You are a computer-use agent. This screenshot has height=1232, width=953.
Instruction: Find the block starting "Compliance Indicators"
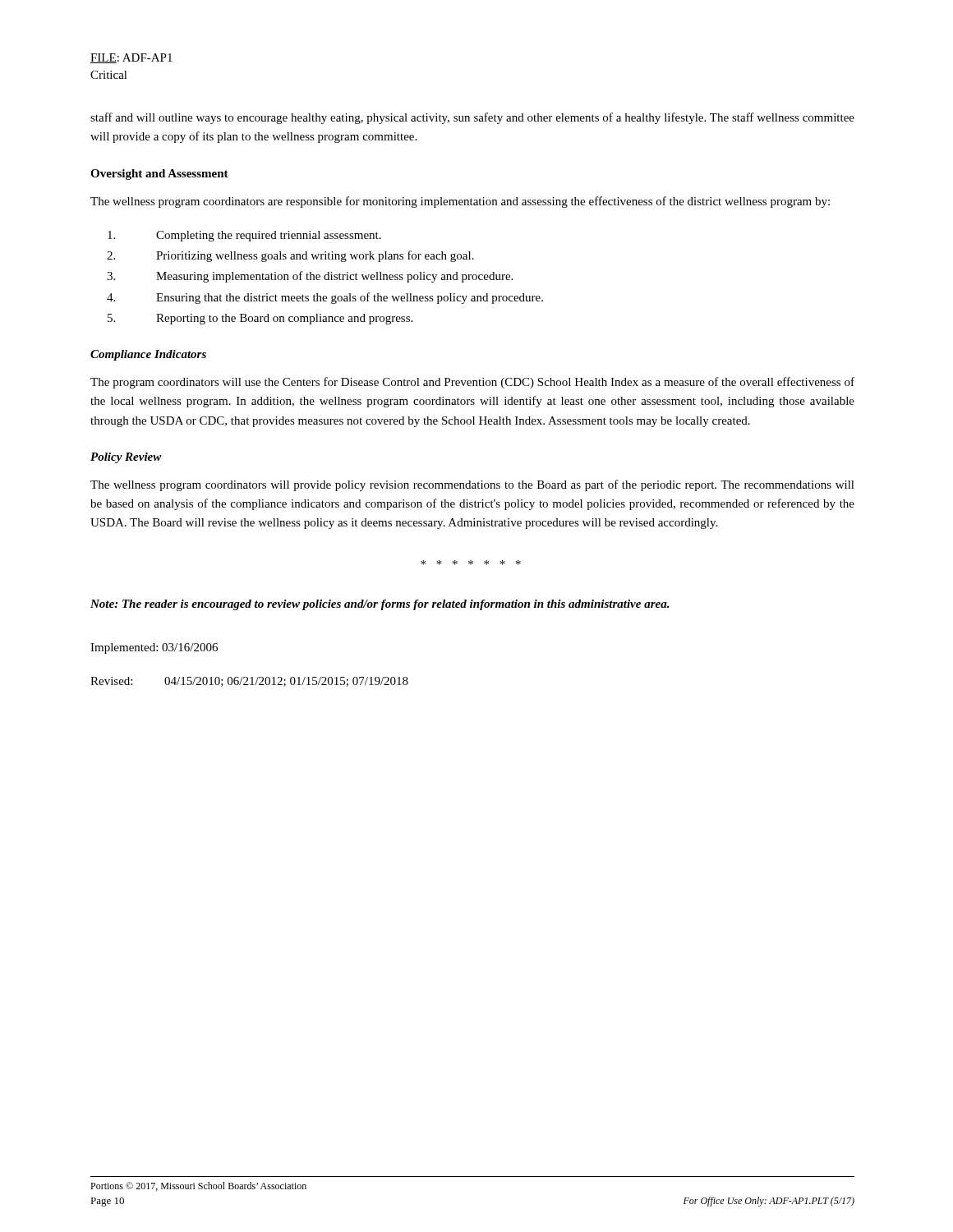(148, 354)
